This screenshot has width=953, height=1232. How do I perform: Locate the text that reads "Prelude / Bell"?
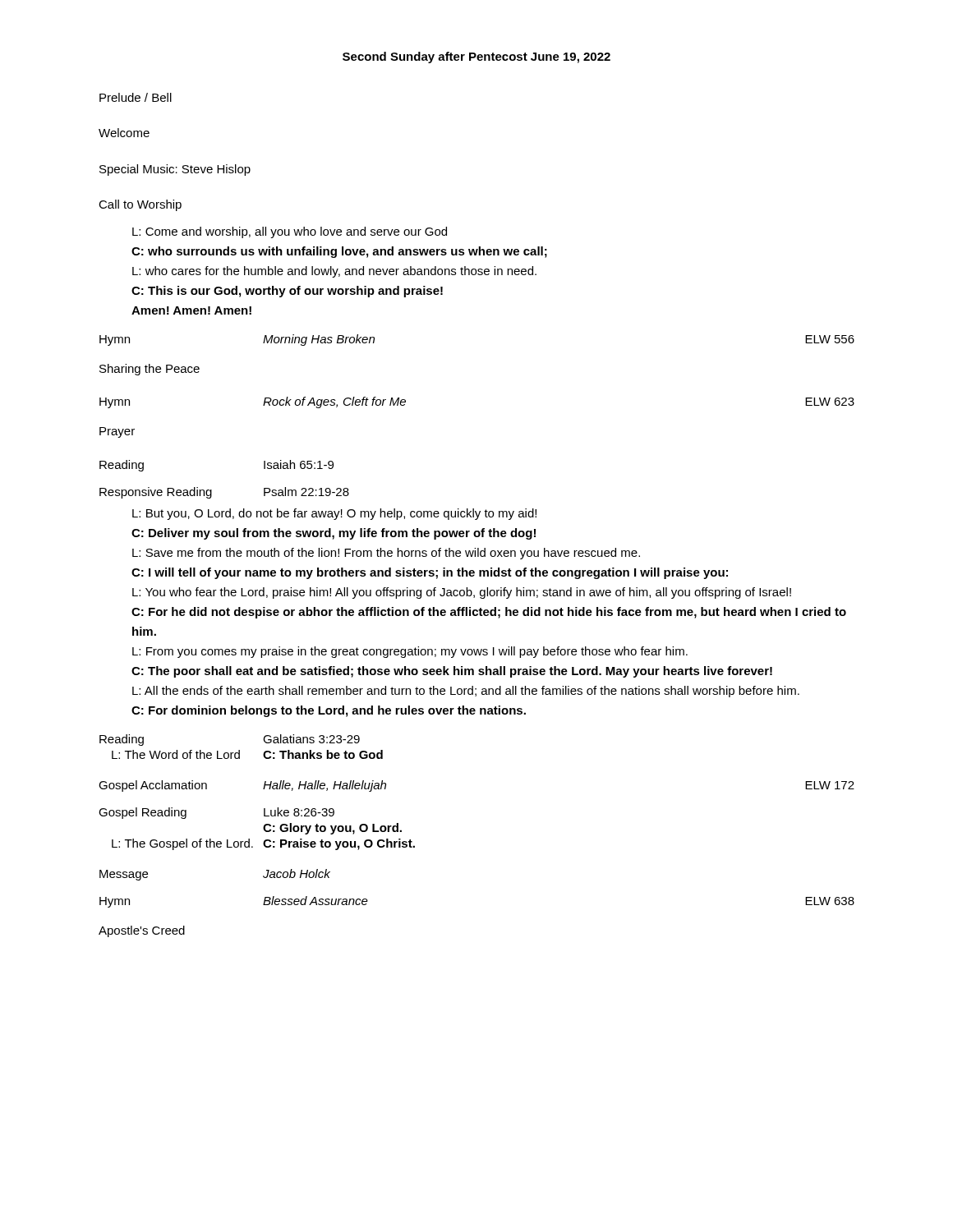tap(135, 97)
